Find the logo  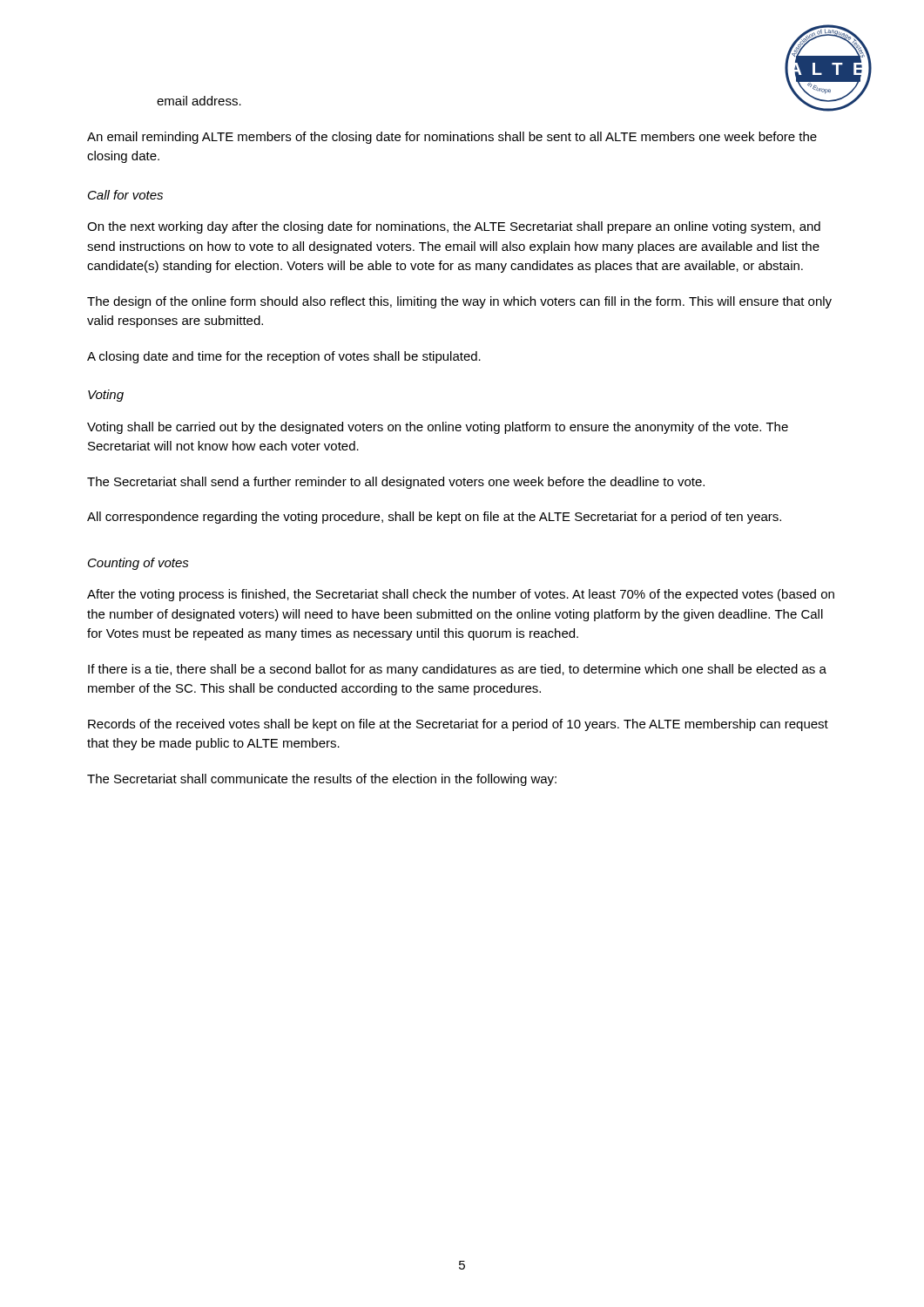pos(828,68)
